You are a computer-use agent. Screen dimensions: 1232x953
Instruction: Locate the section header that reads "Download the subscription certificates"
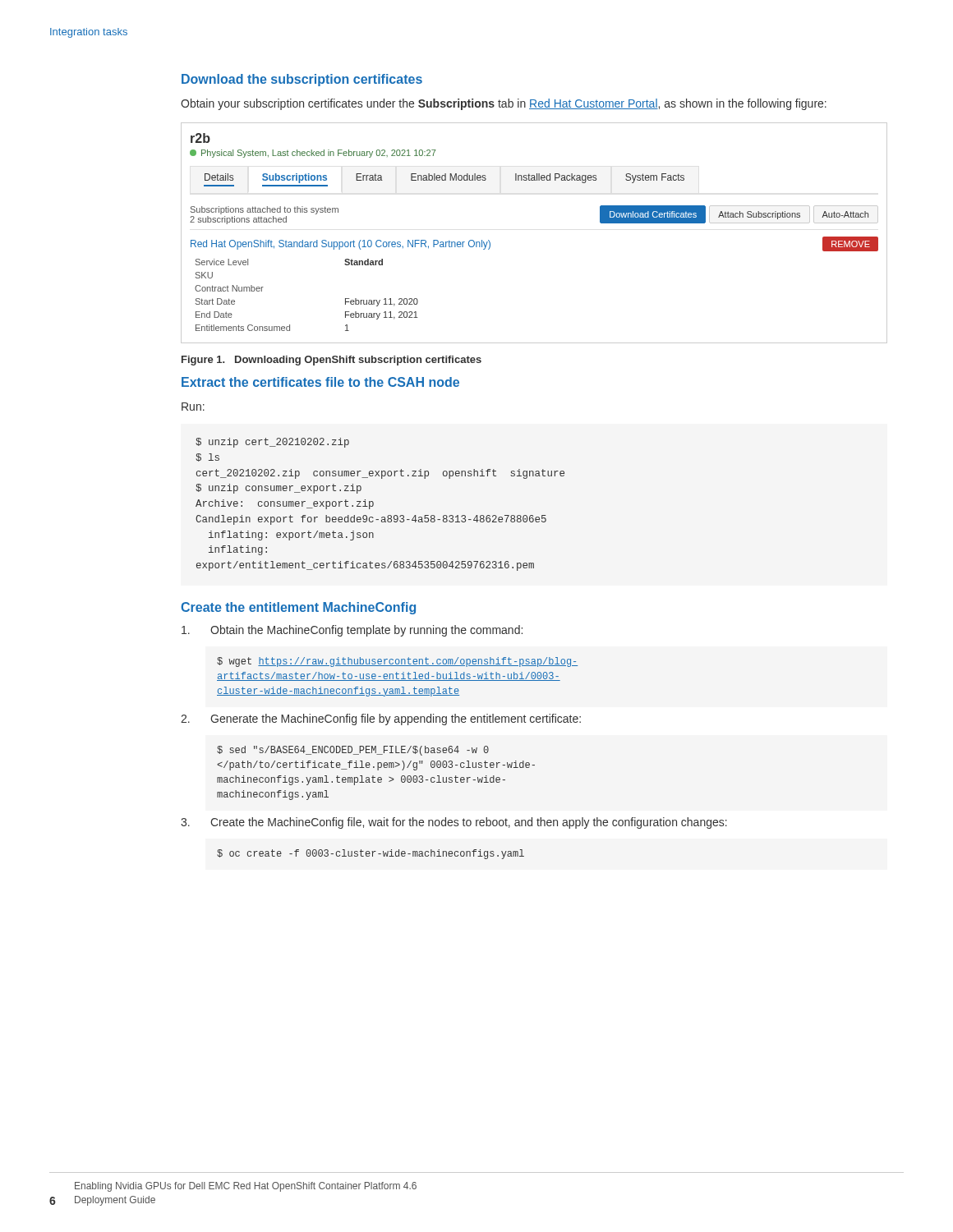pos(302,79)
